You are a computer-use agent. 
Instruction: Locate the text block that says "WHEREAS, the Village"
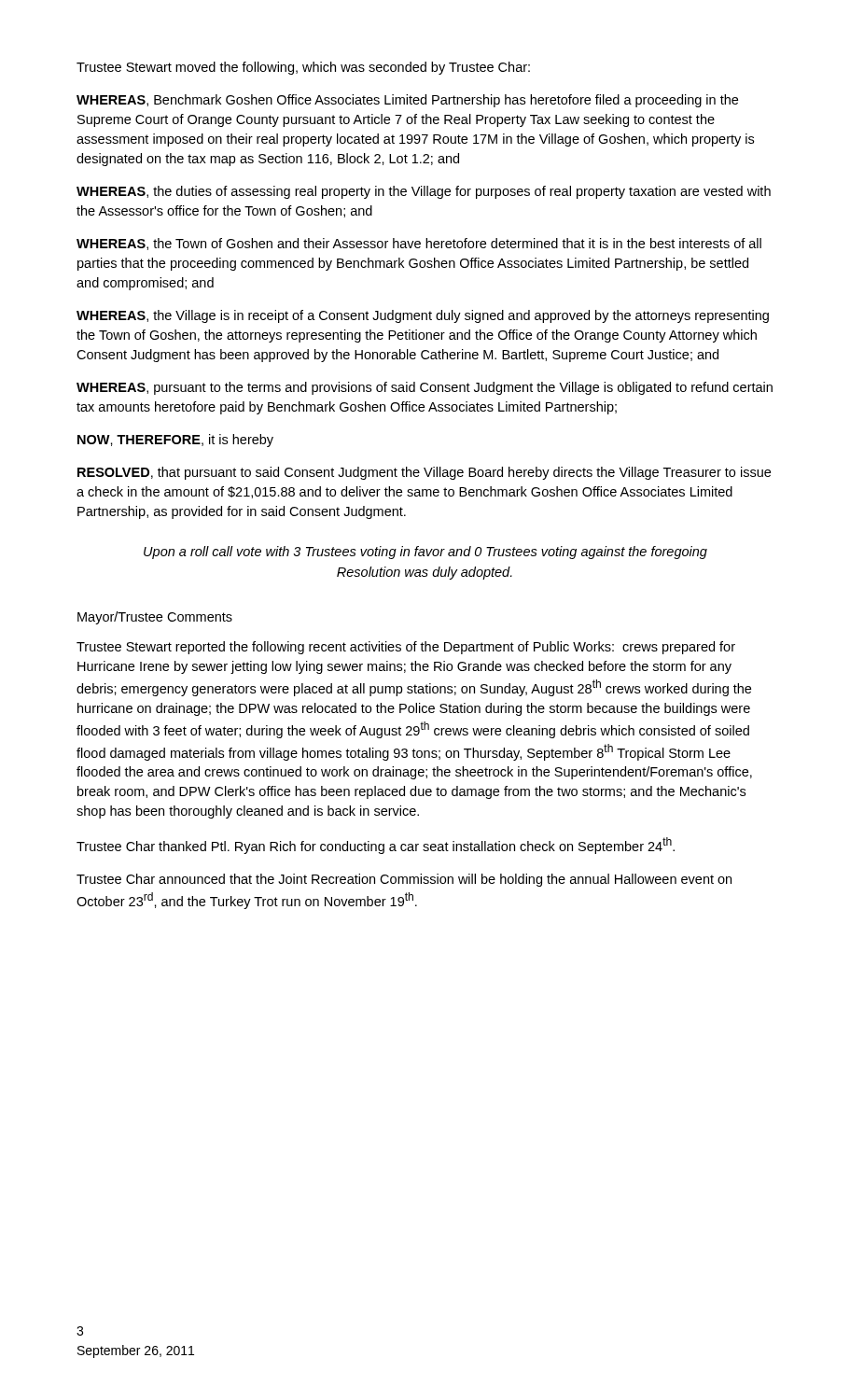(423, 335)
